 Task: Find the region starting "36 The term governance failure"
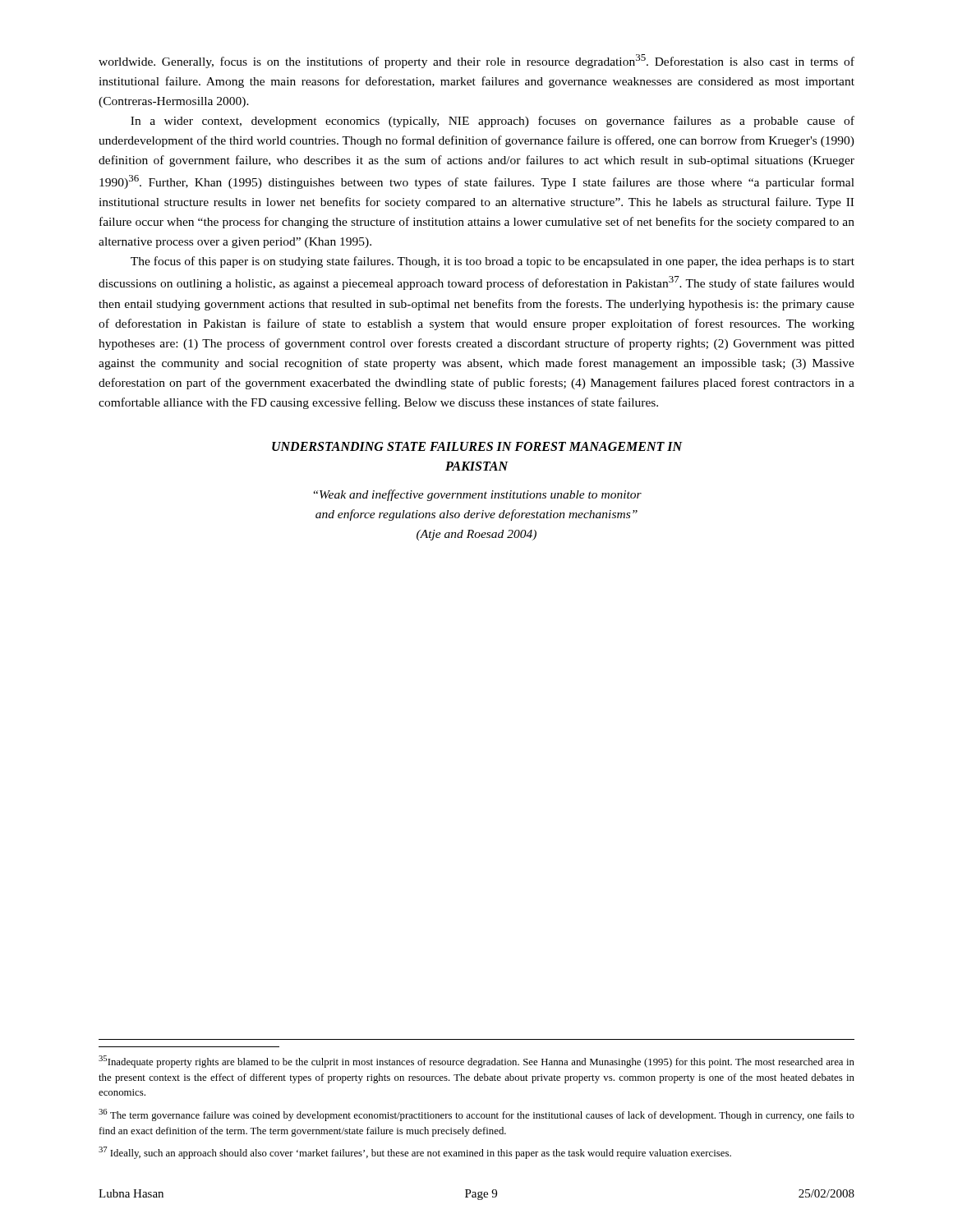click(x=476, y=1122)
